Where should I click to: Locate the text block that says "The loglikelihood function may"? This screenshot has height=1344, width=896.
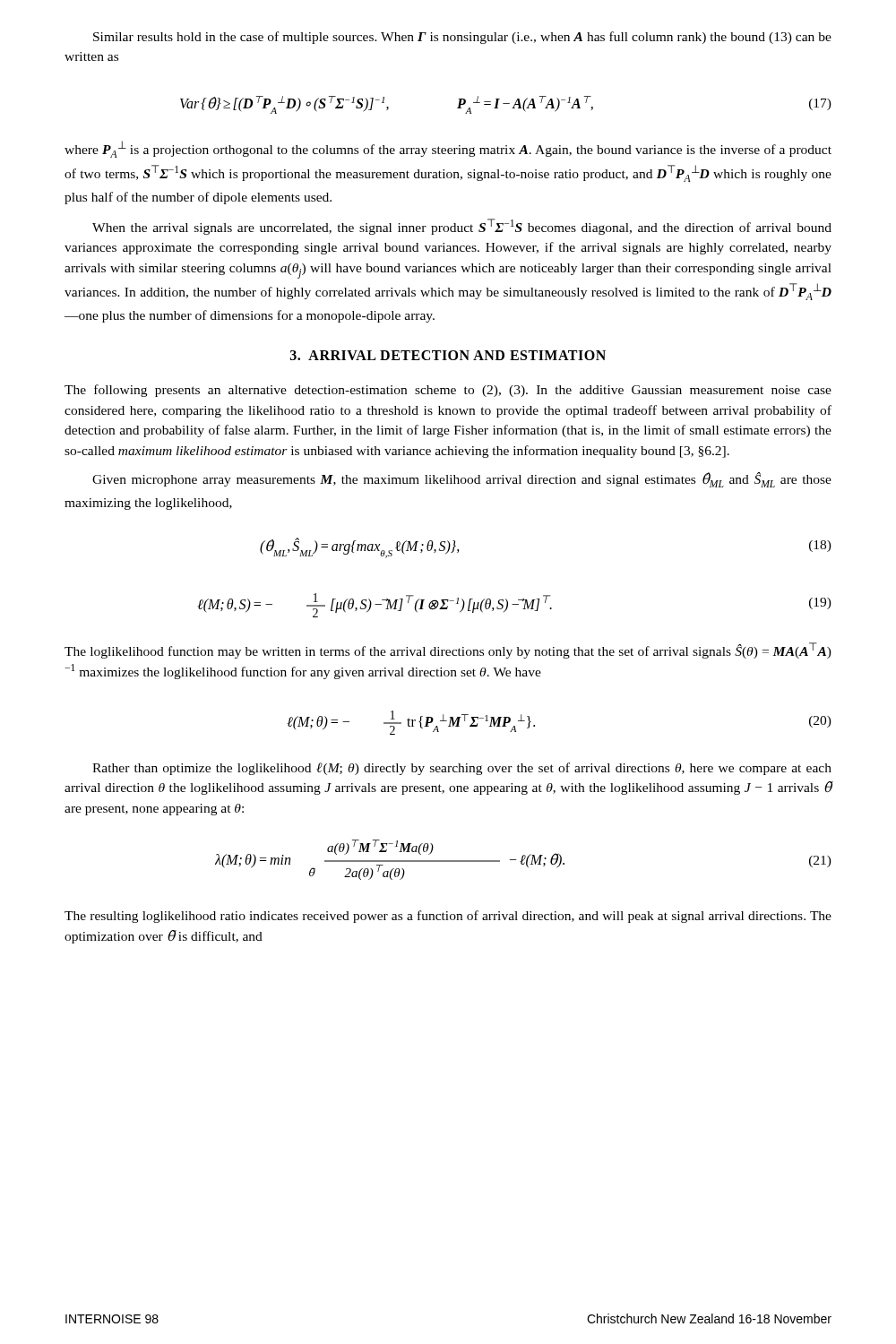click(448, 660)
